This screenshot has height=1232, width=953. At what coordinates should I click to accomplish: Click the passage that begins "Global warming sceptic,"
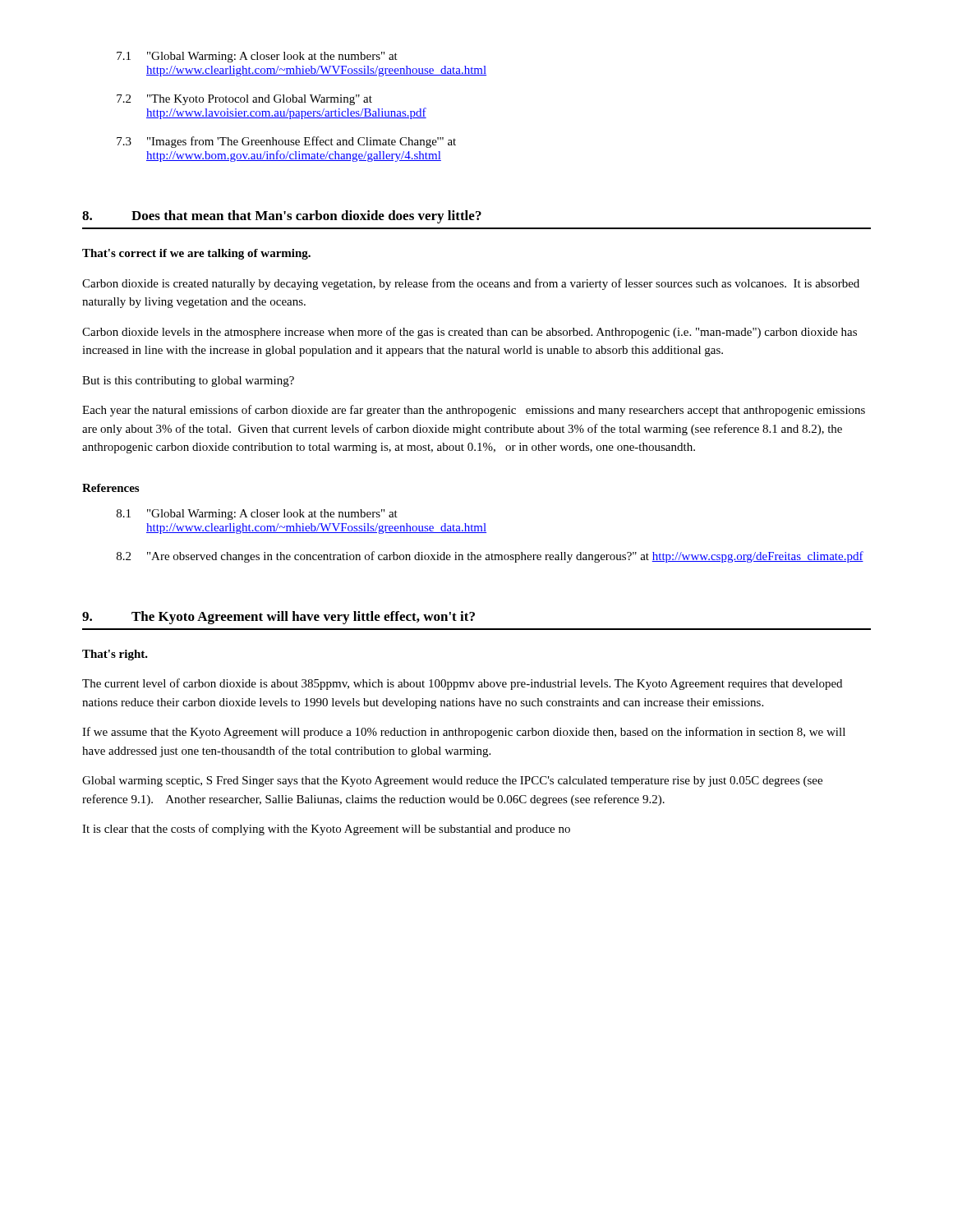point(453,790)
